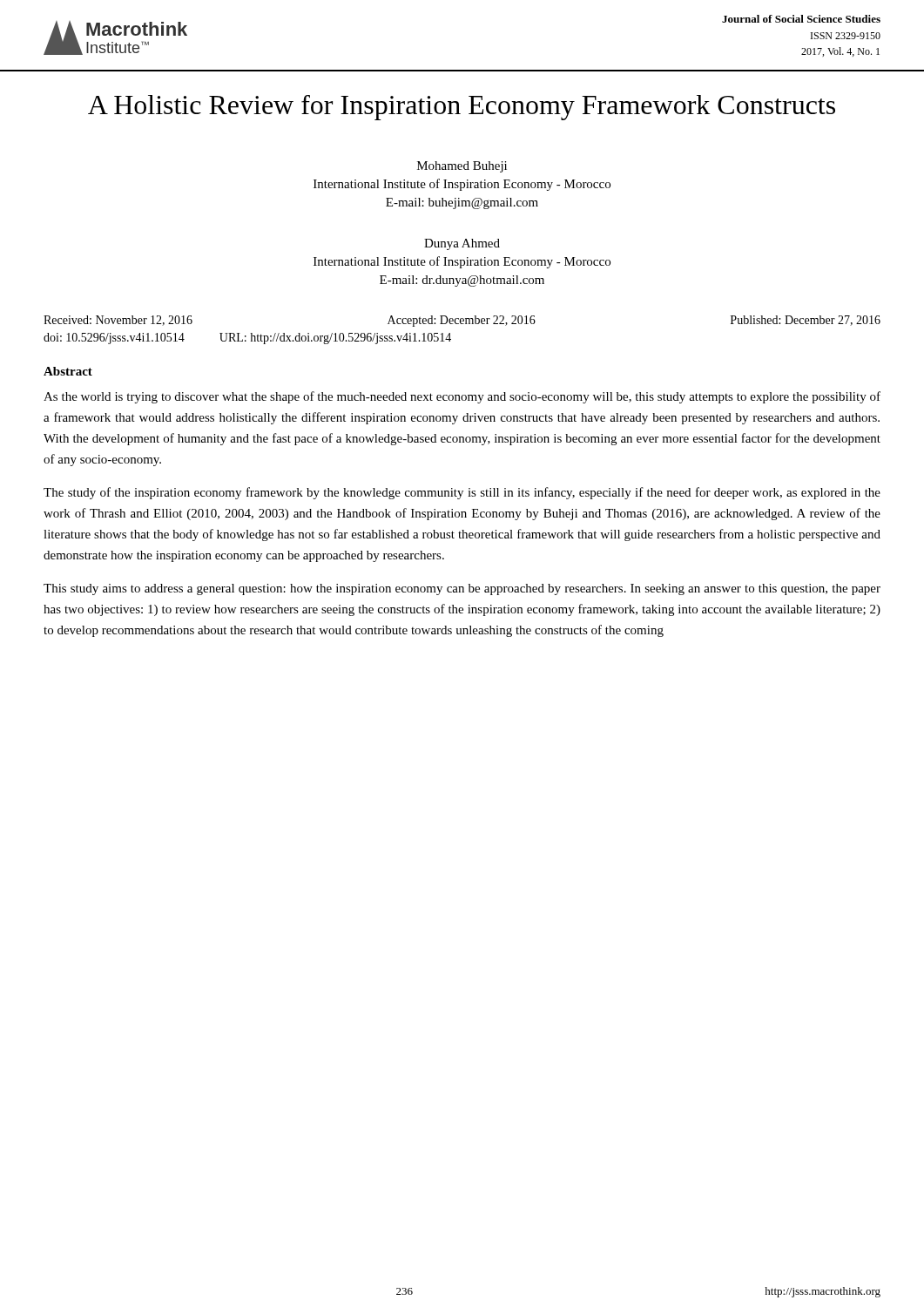Image resolution: width=924 pixels, height=1307 pixels.
Task: Select the passage starting "Received: November 12, 2016 Accepted: December 22,"
Action: [462, 320]
